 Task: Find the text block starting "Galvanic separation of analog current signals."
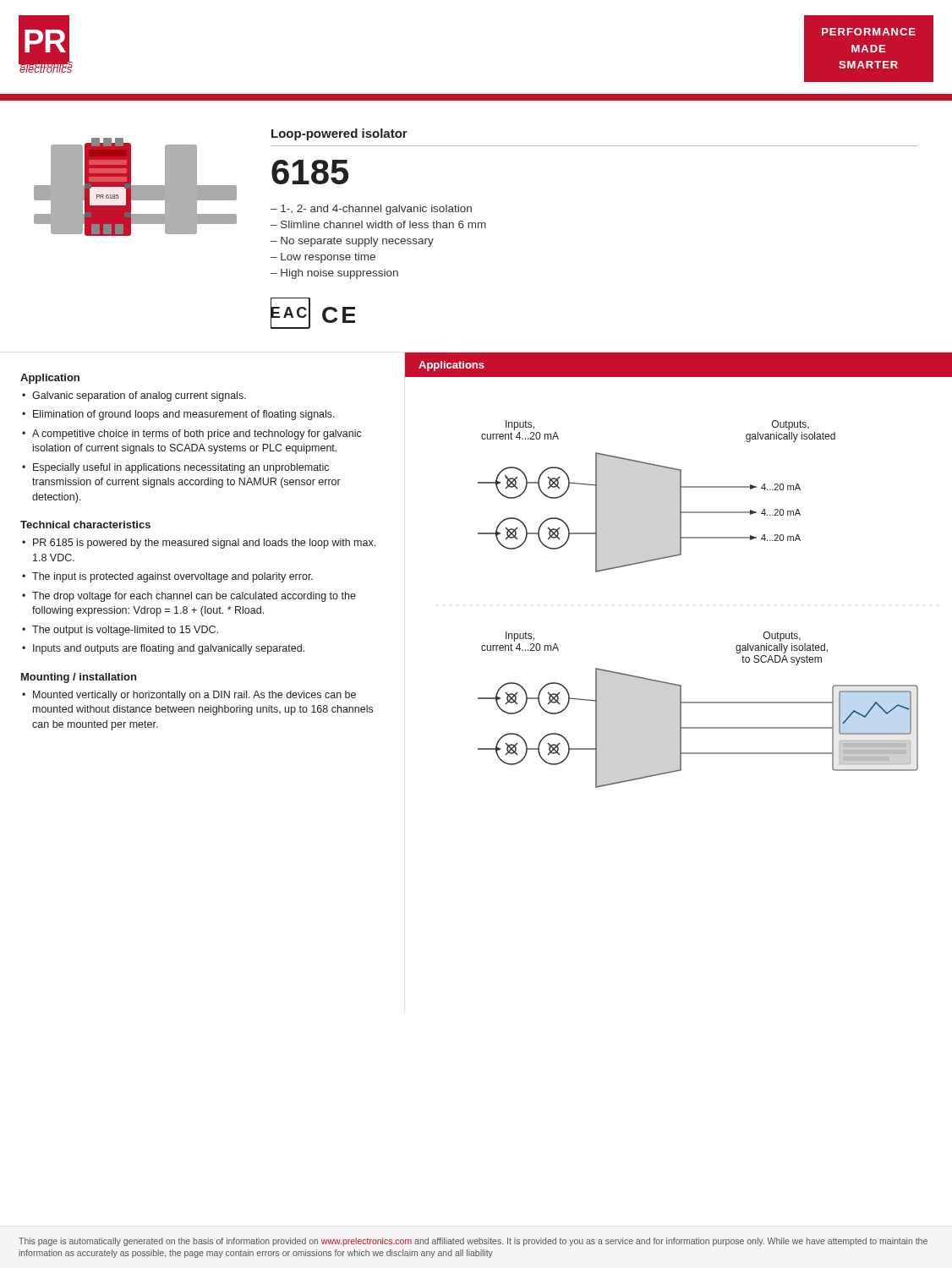click(139, 395)
